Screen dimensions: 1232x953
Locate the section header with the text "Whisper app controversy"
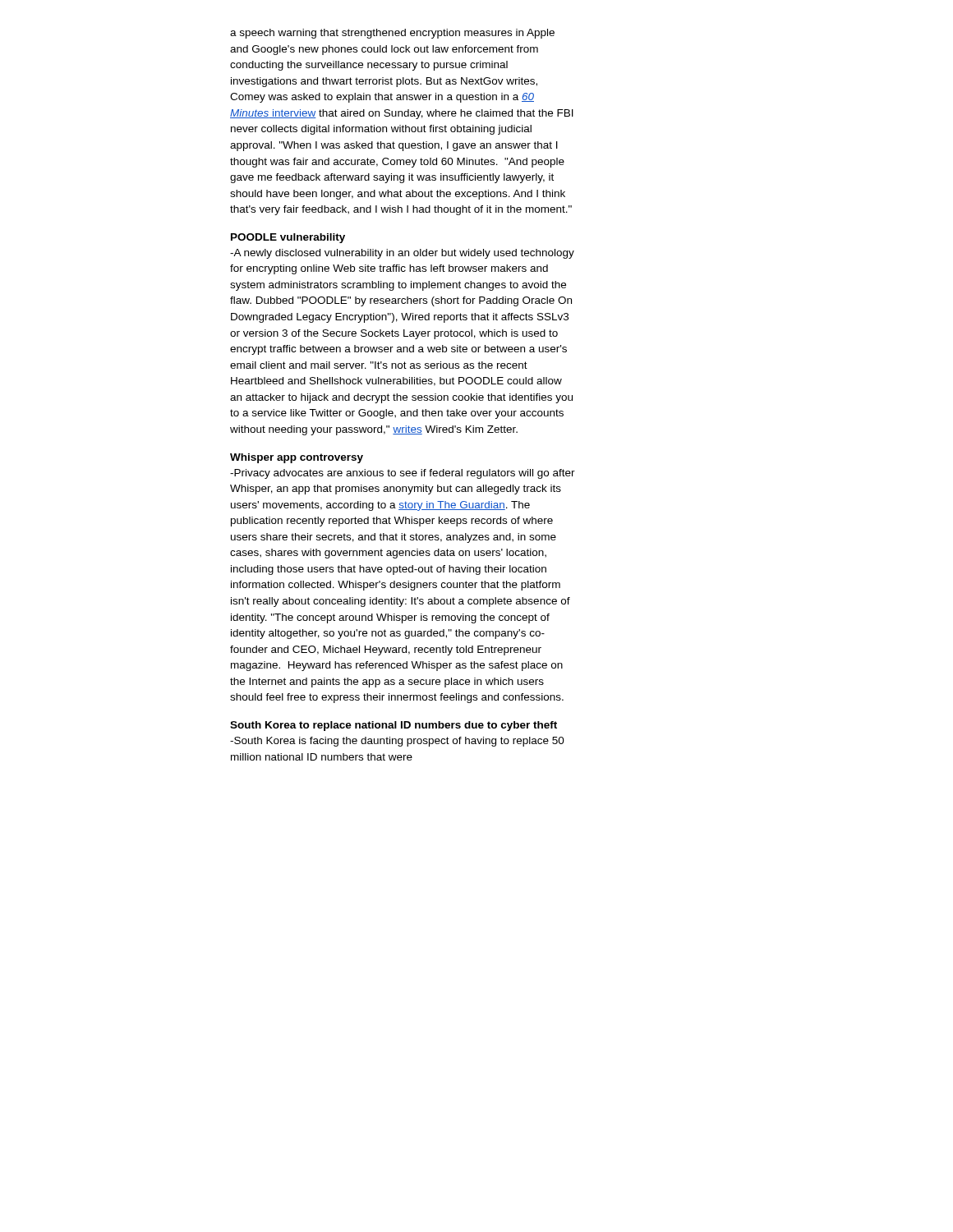click(x=297, y=457)
